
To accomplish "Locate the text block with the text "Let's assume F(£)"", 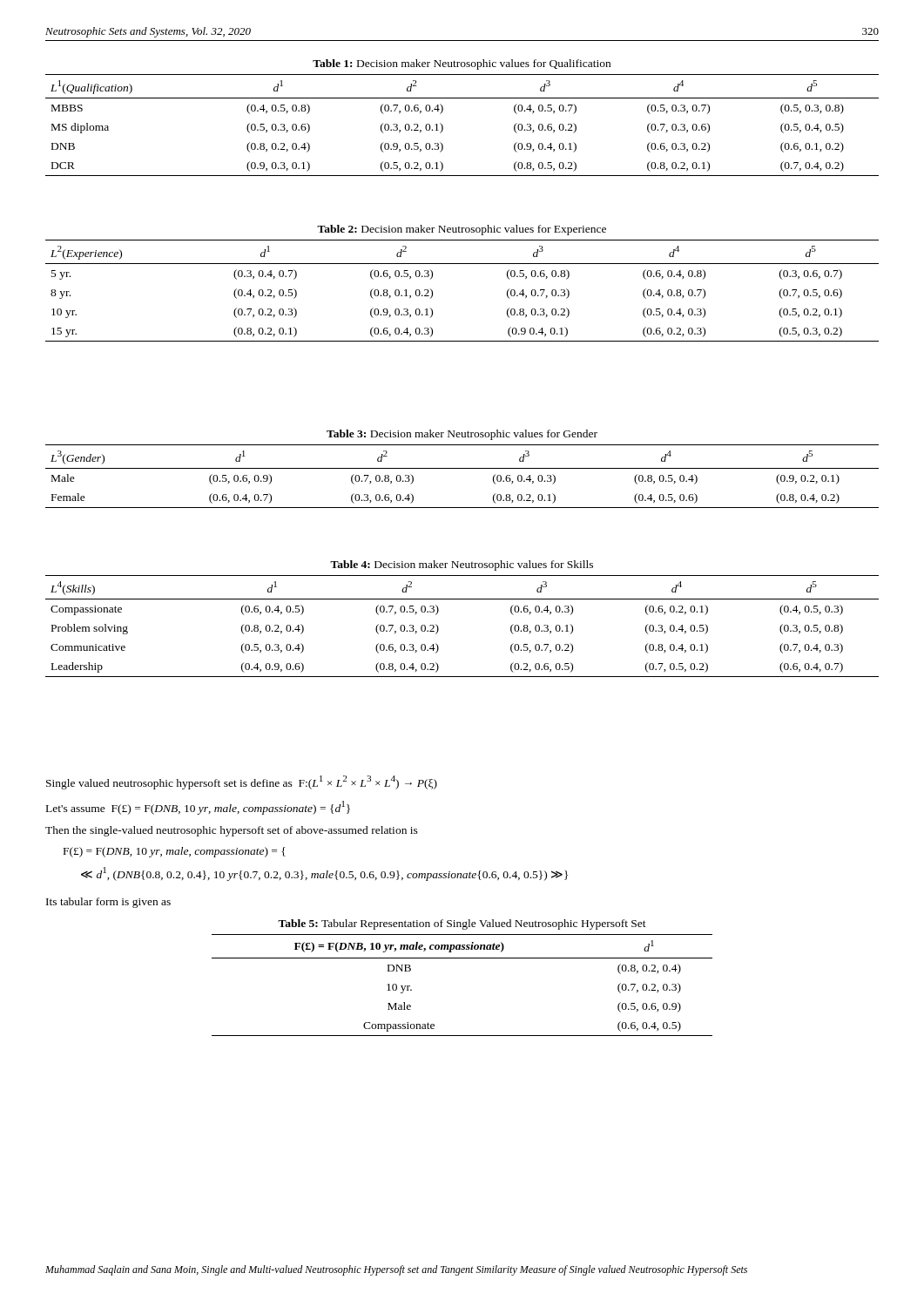I will point(198,806).
